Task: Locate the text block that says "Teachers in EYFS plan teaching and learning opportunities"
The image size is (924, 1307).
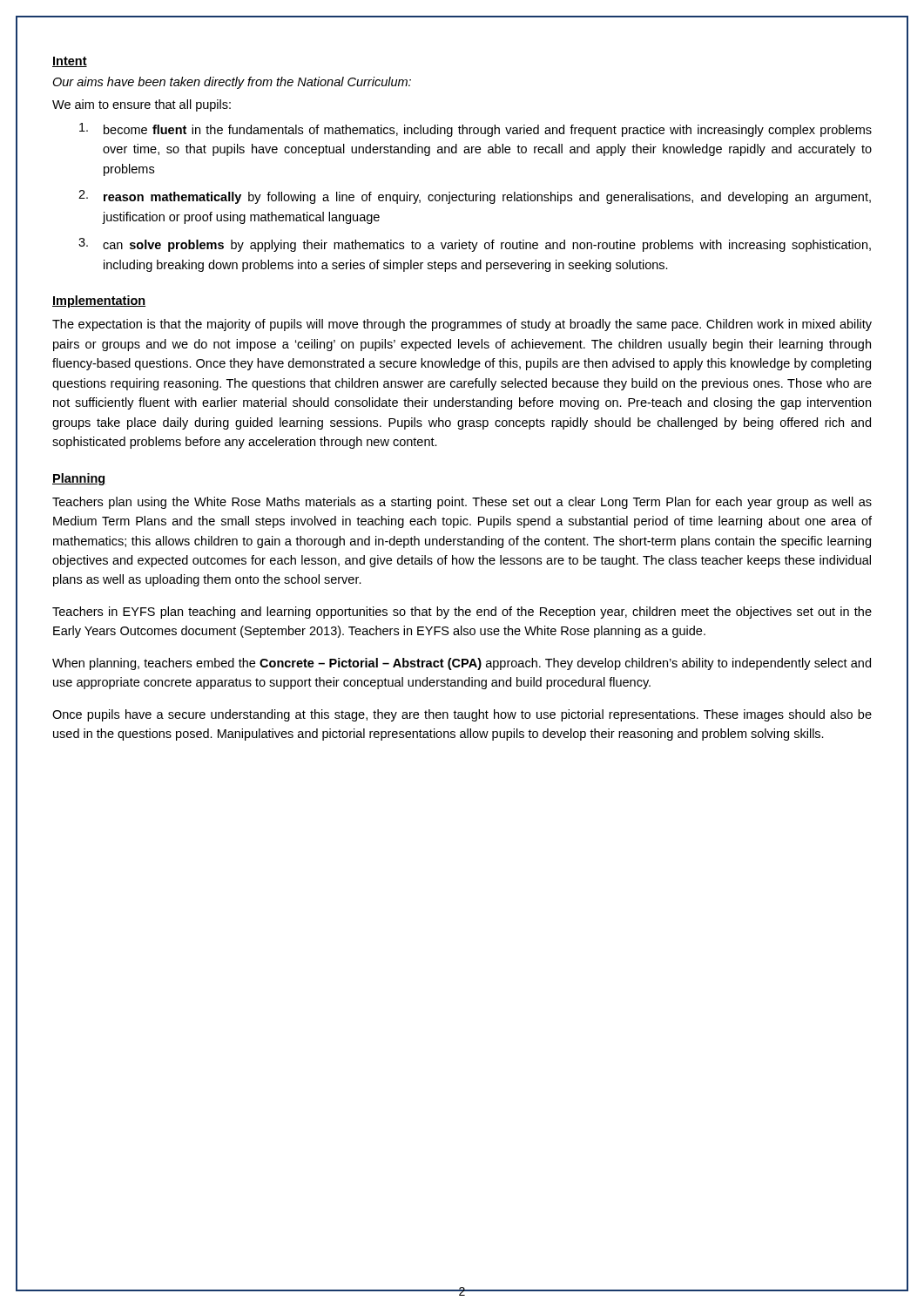Action: tap(462, 621)
